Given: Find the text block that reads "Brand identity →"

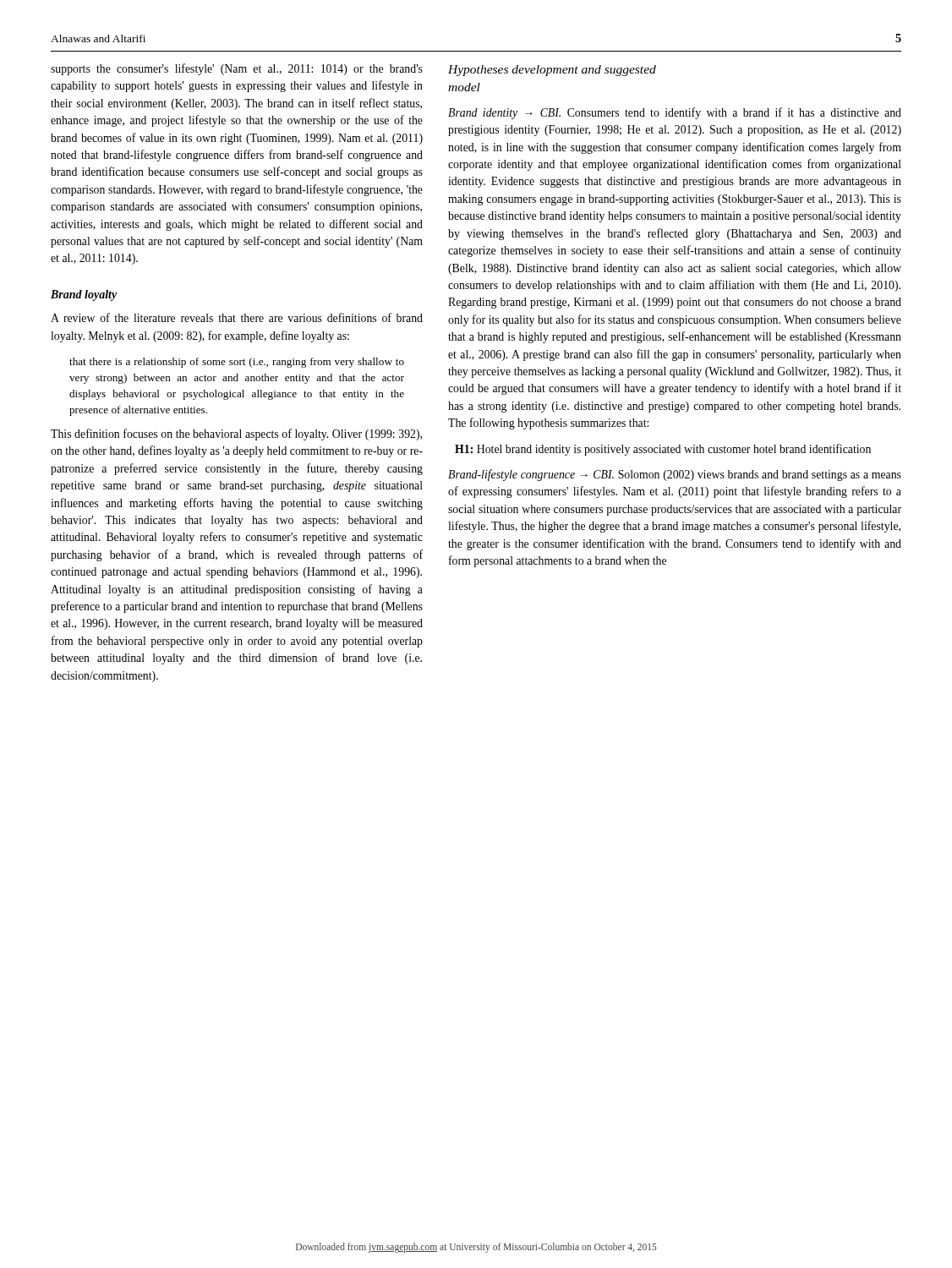Looking at the screenshot, I should pyautogui.click(x=675, y=268).
